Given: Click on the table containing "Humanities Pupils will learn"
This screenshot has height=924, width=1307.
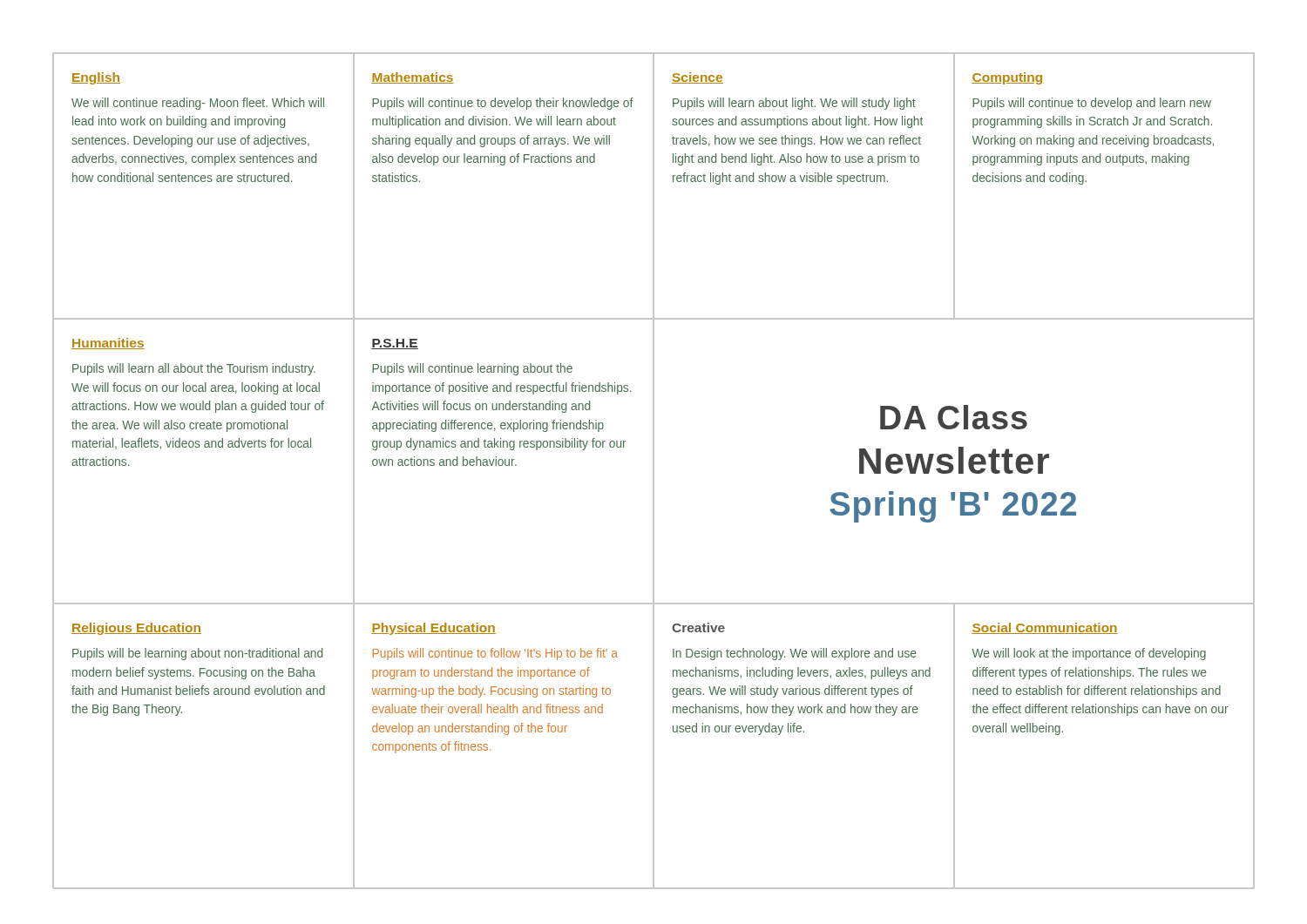Looking at the screenshot, I should point(203,461).
